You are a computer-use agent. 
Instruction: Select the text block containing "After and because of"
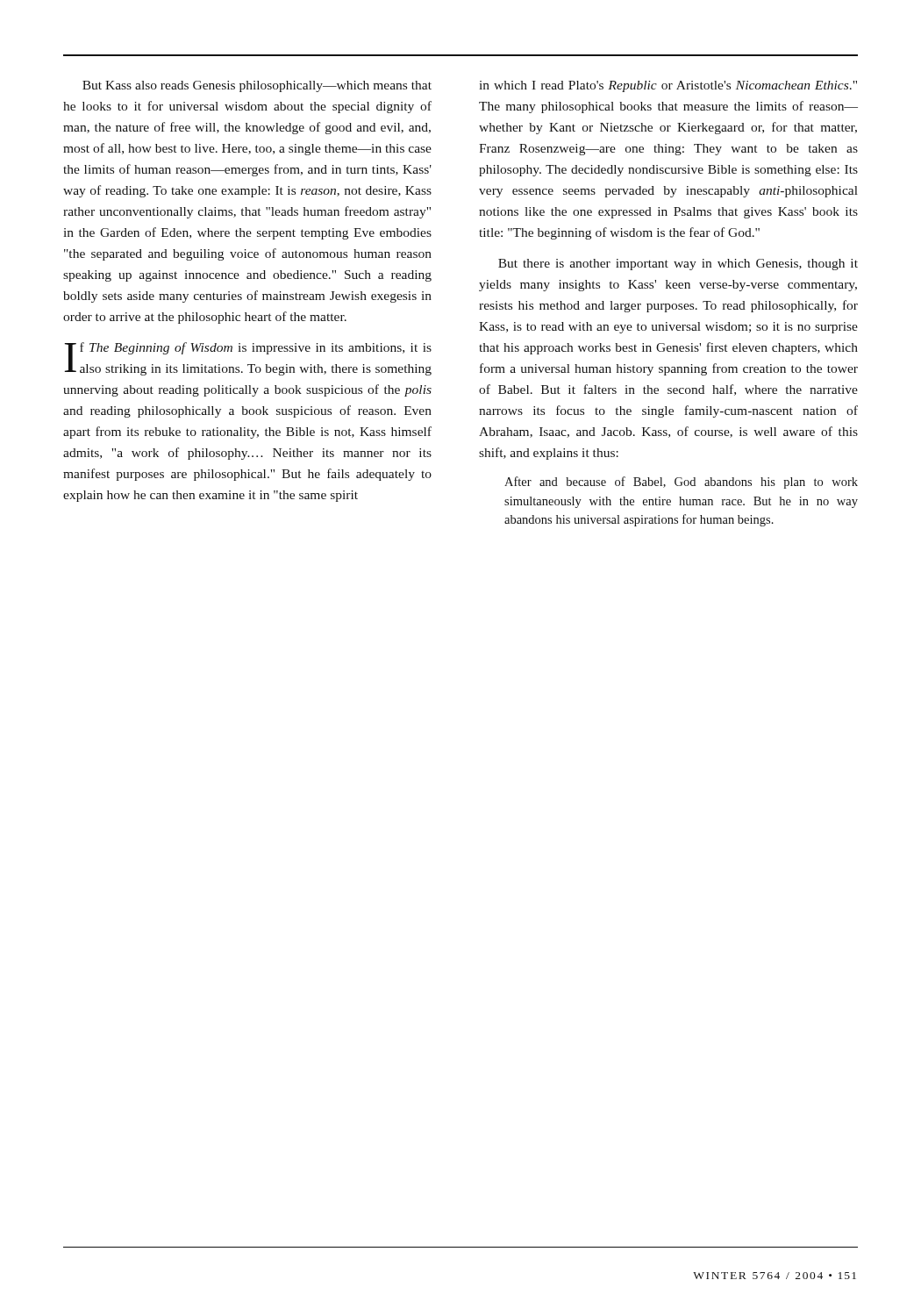coord(681,501)
